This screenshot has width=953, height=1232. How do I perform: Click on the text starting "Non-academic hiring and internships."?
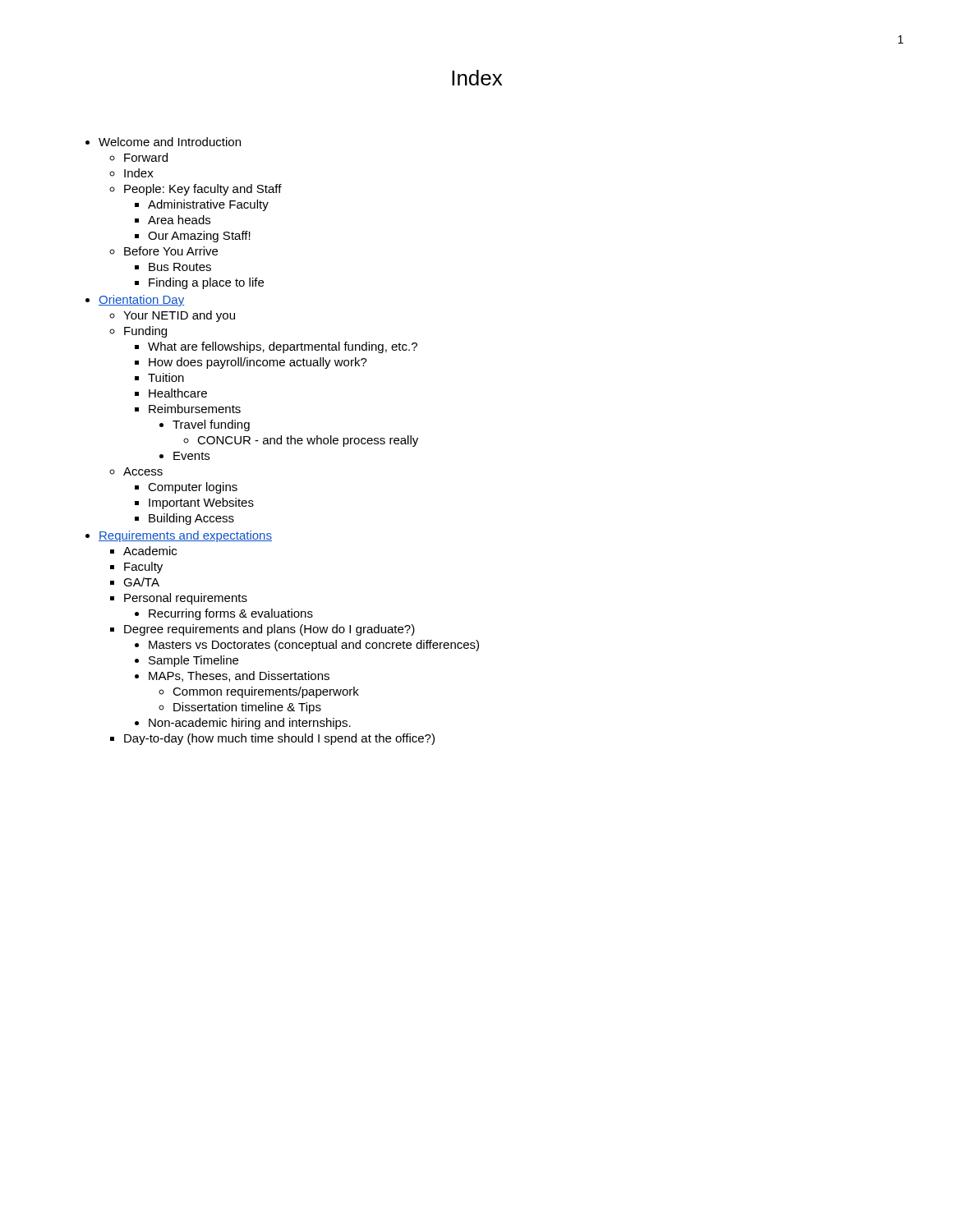[x=250, y=722]
